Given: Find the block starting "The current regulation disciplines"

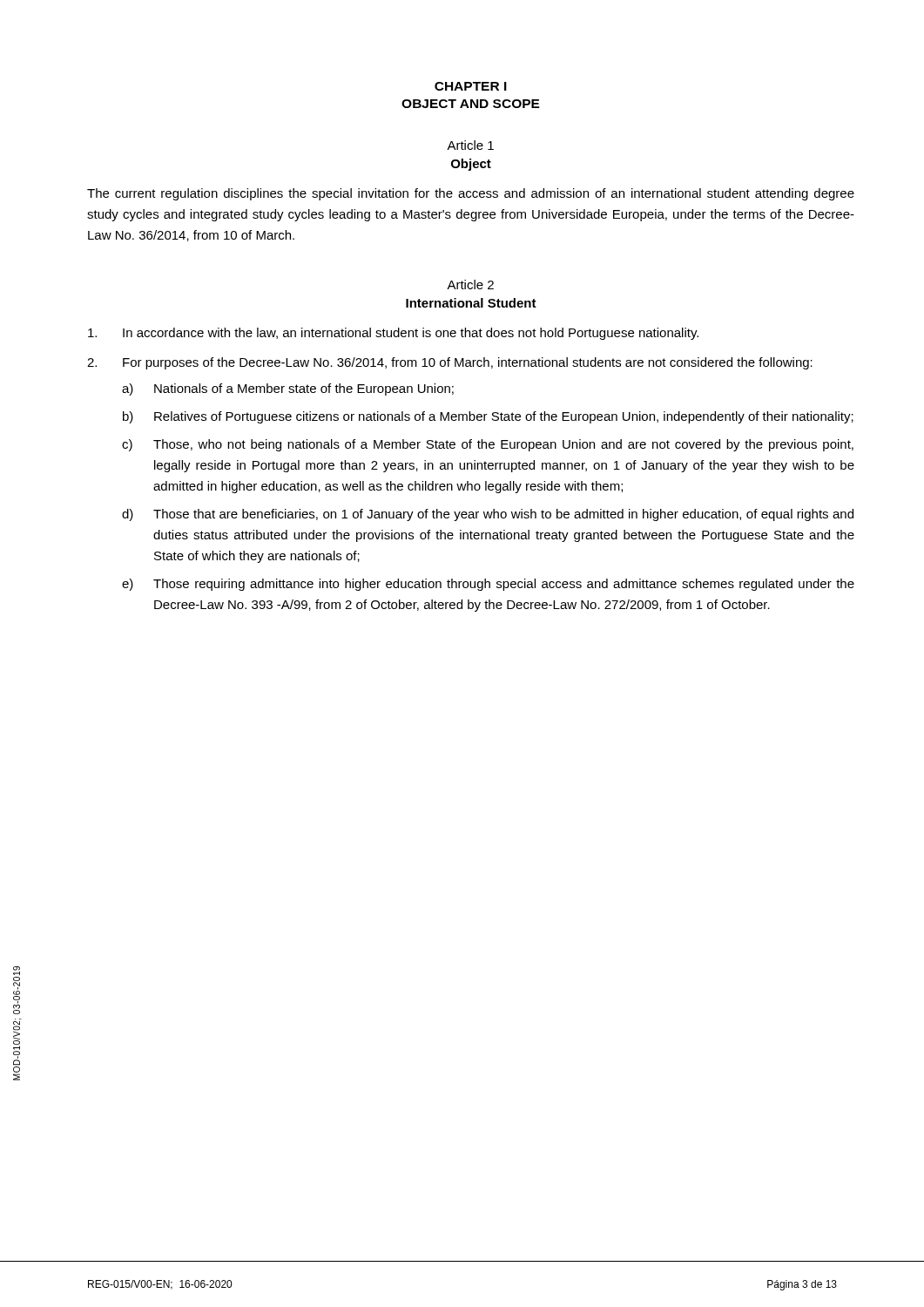Looking at the screenshot, I should point(471,214).
